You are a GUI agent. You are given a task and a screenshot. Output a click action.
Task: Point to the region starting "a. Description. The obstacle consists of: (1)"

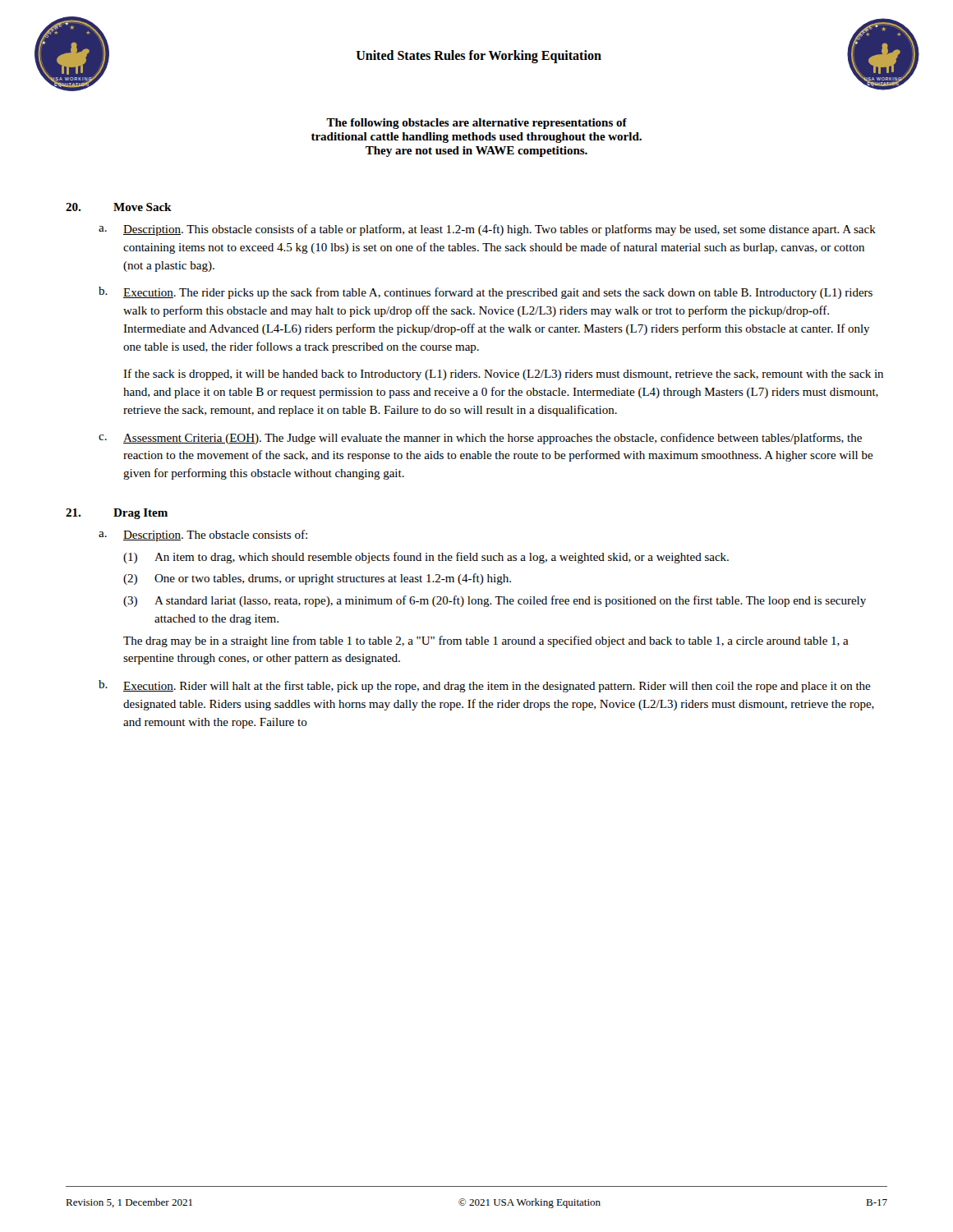tap(493, 597)
